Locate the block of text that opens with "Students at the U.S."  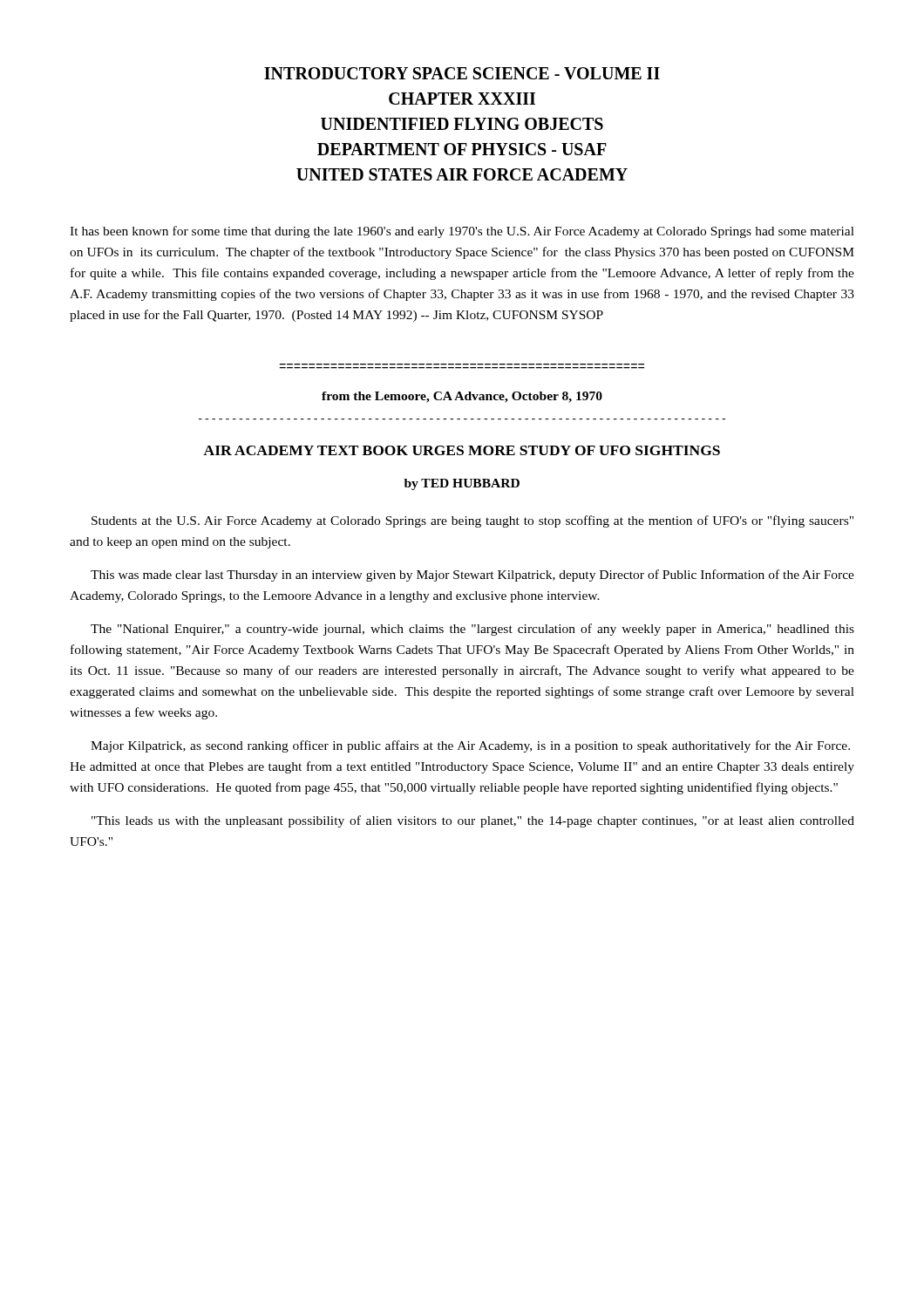click(x=462, y=531)
